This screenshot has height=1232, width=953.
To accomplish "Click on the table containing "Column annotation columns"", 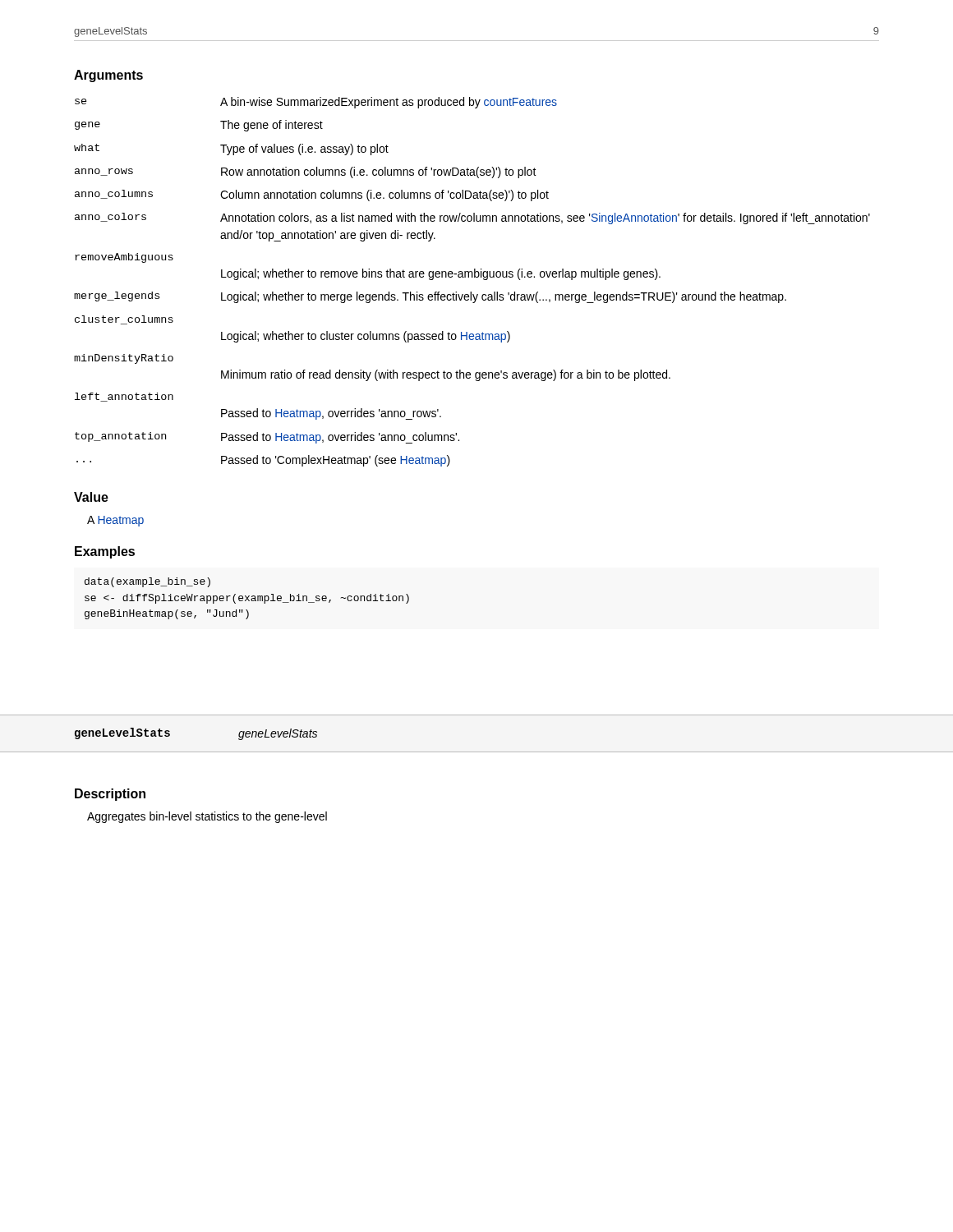I will pos(476,282).
